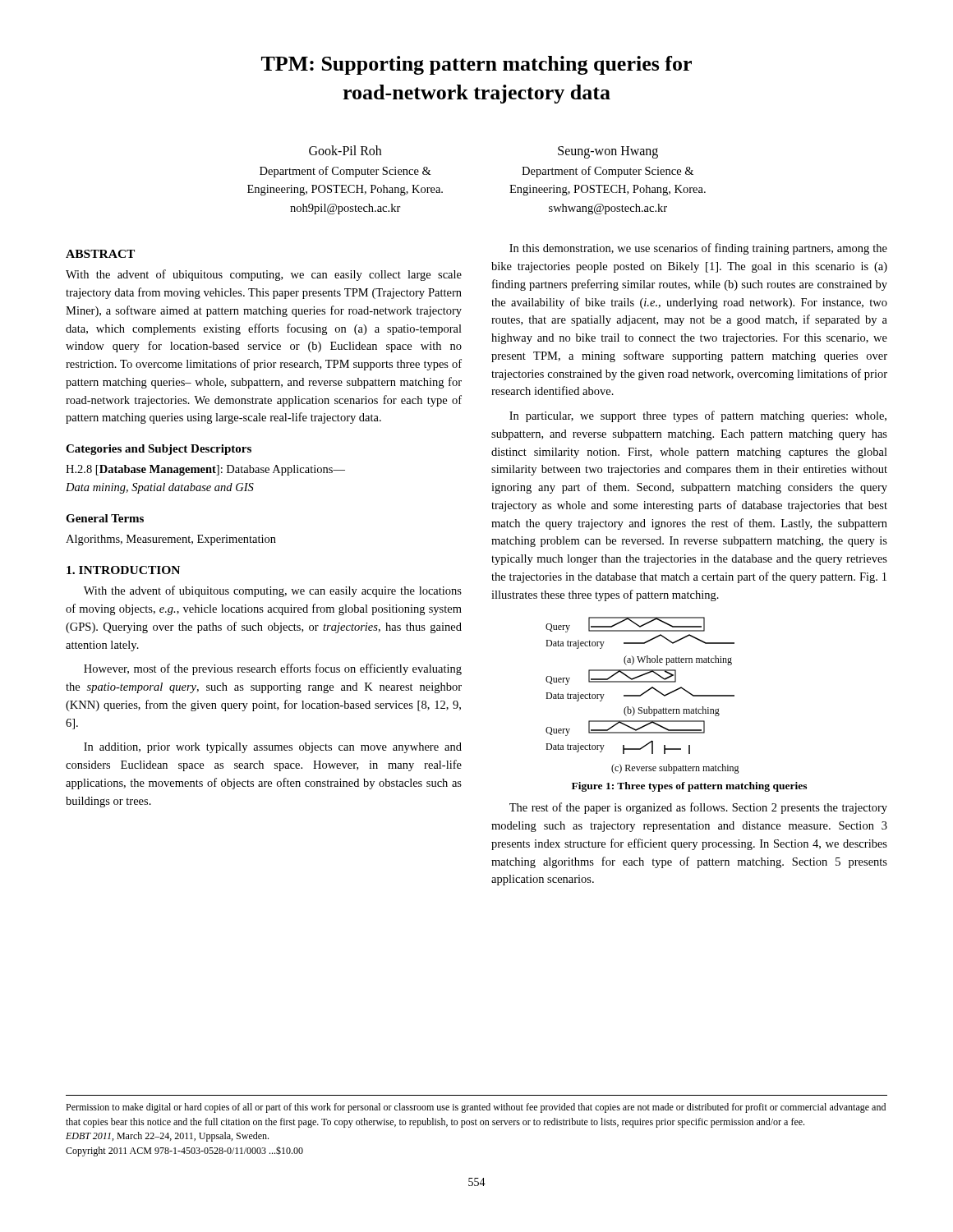This screenshot has width=953, height=1232.
Task: Click on the section header that reads "1. INTRODUCTION"
Action: (123, 570)
